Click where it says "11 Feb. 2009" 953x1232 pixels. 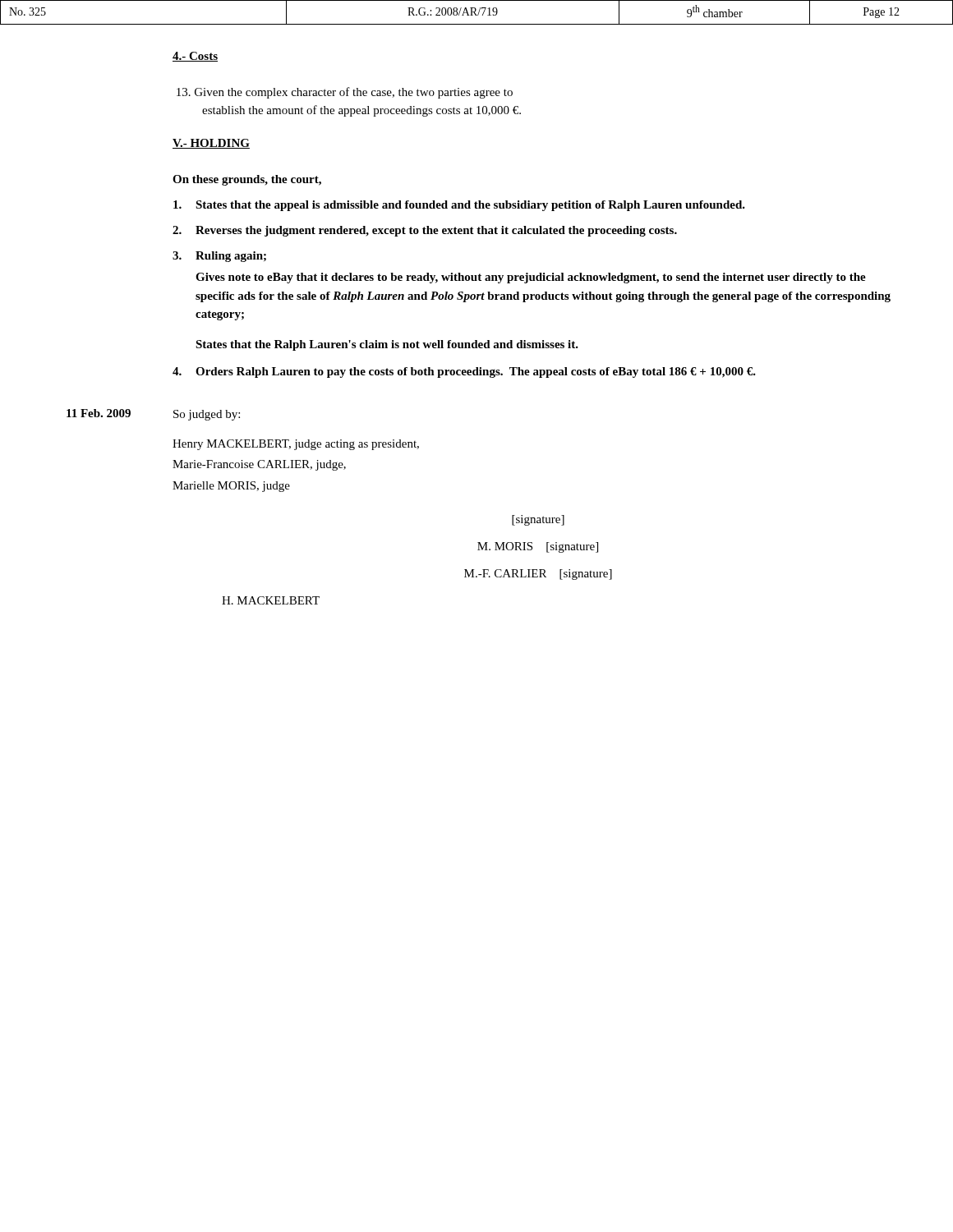(98, 413)
